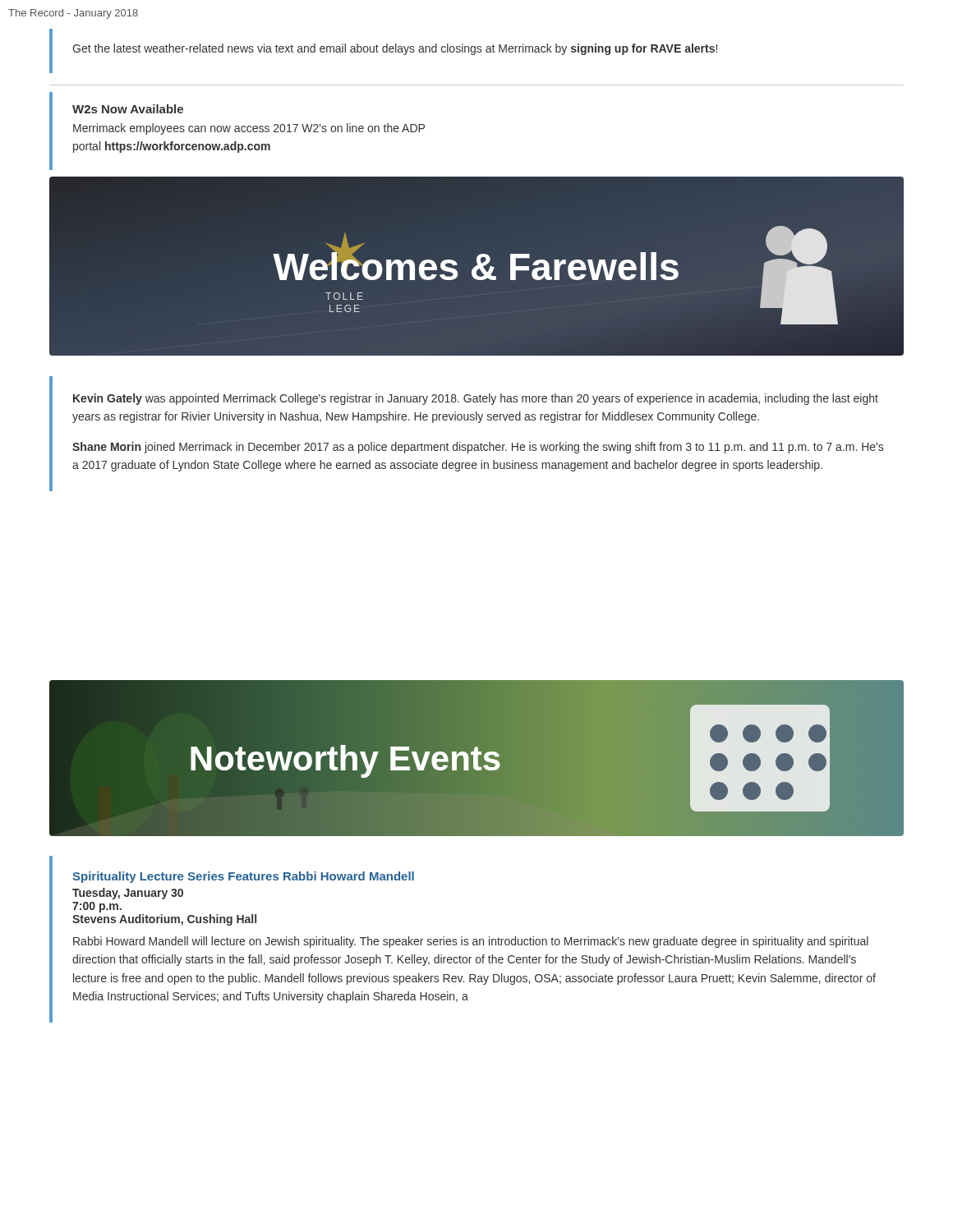Screen dimensions: 1232x953
Task: Find the text with the text "Tuesday, January 30"
Action: pyautogui.click(x=128, y=893)
